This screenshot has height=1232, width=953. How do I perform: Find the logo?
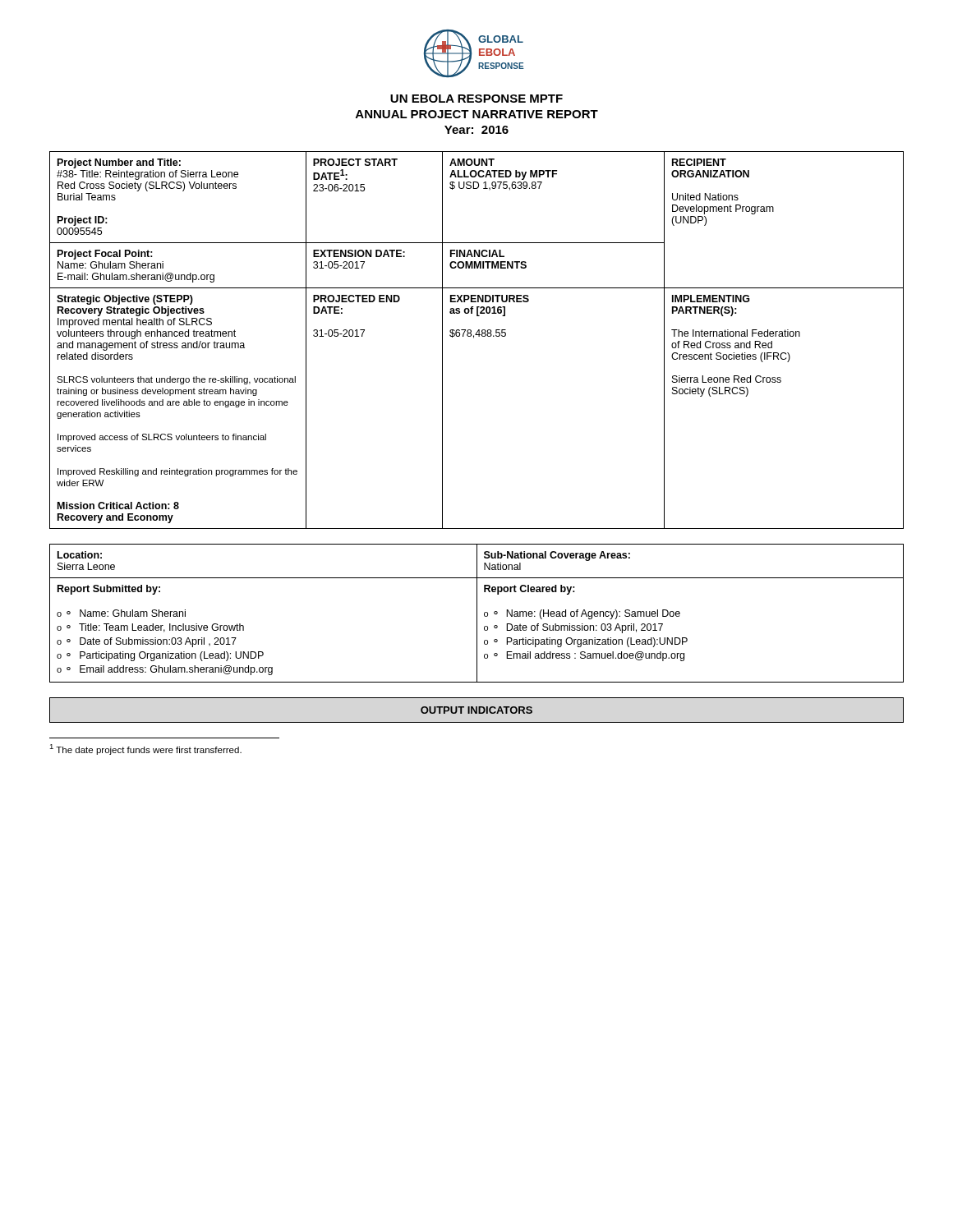tap(476, 55)
